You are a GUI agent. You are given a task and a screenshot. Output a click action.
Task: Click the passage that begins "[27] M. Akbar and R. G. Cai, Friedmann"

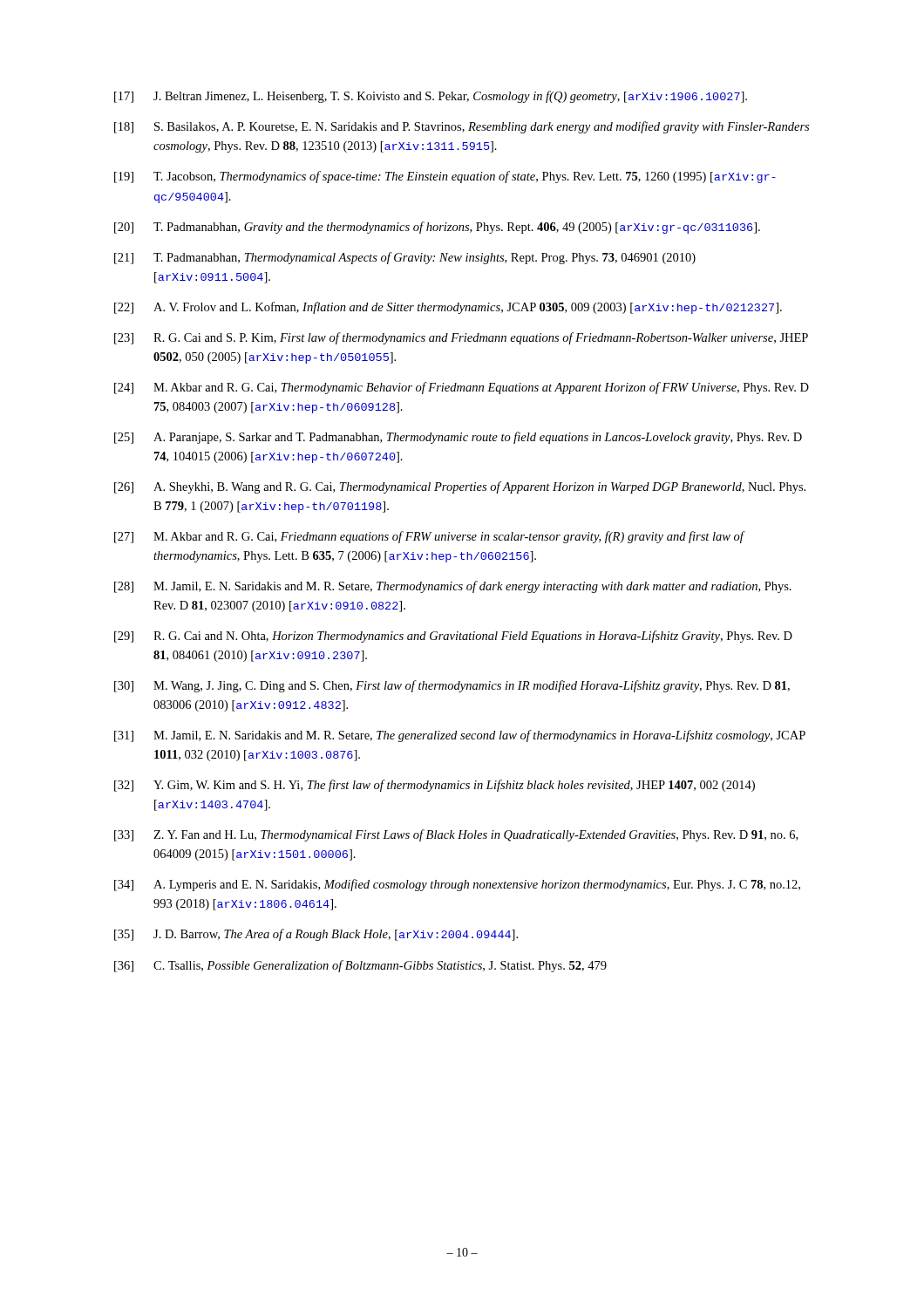(x=462, y=547)
